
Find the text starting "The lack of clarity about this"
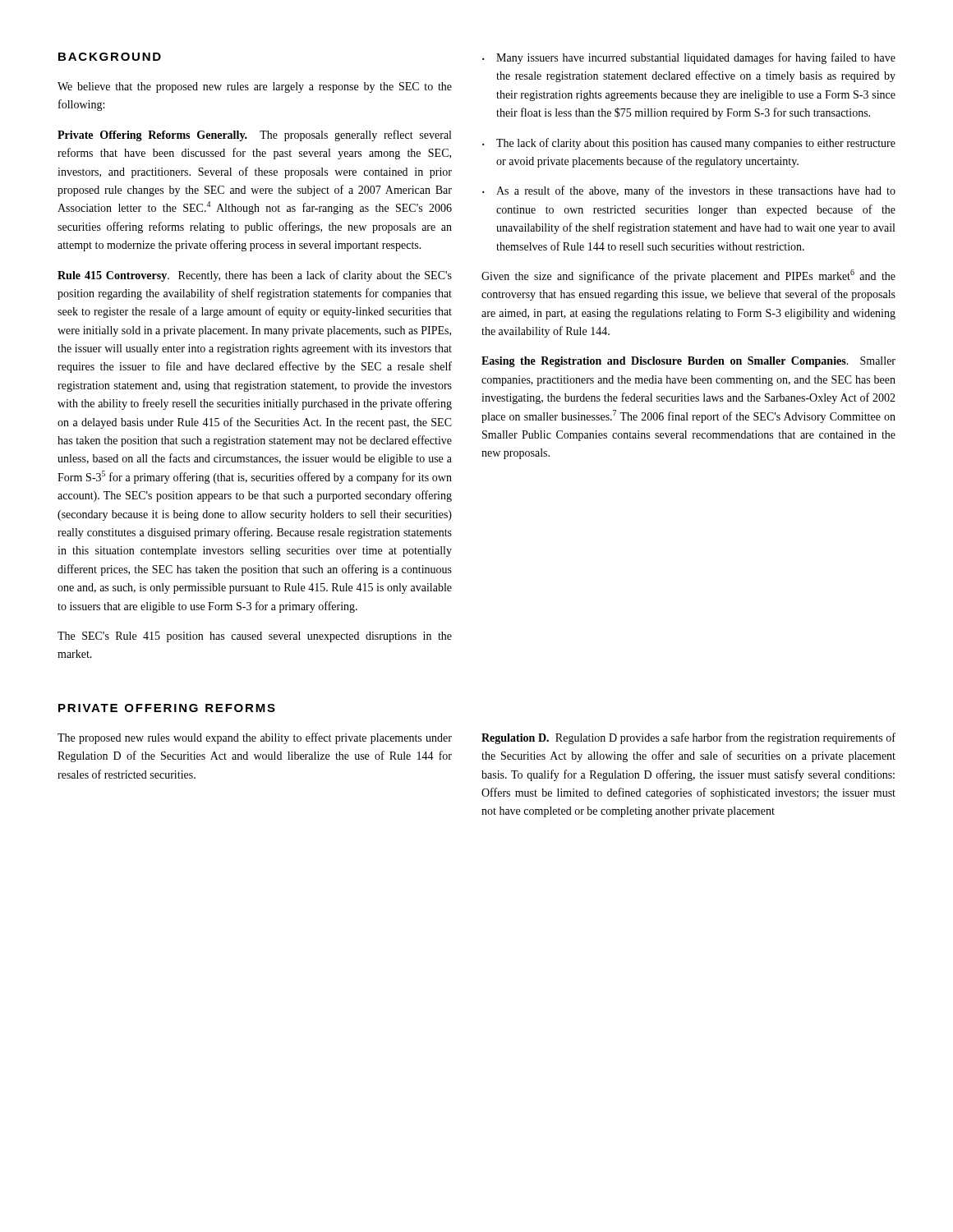coord(688,153)
